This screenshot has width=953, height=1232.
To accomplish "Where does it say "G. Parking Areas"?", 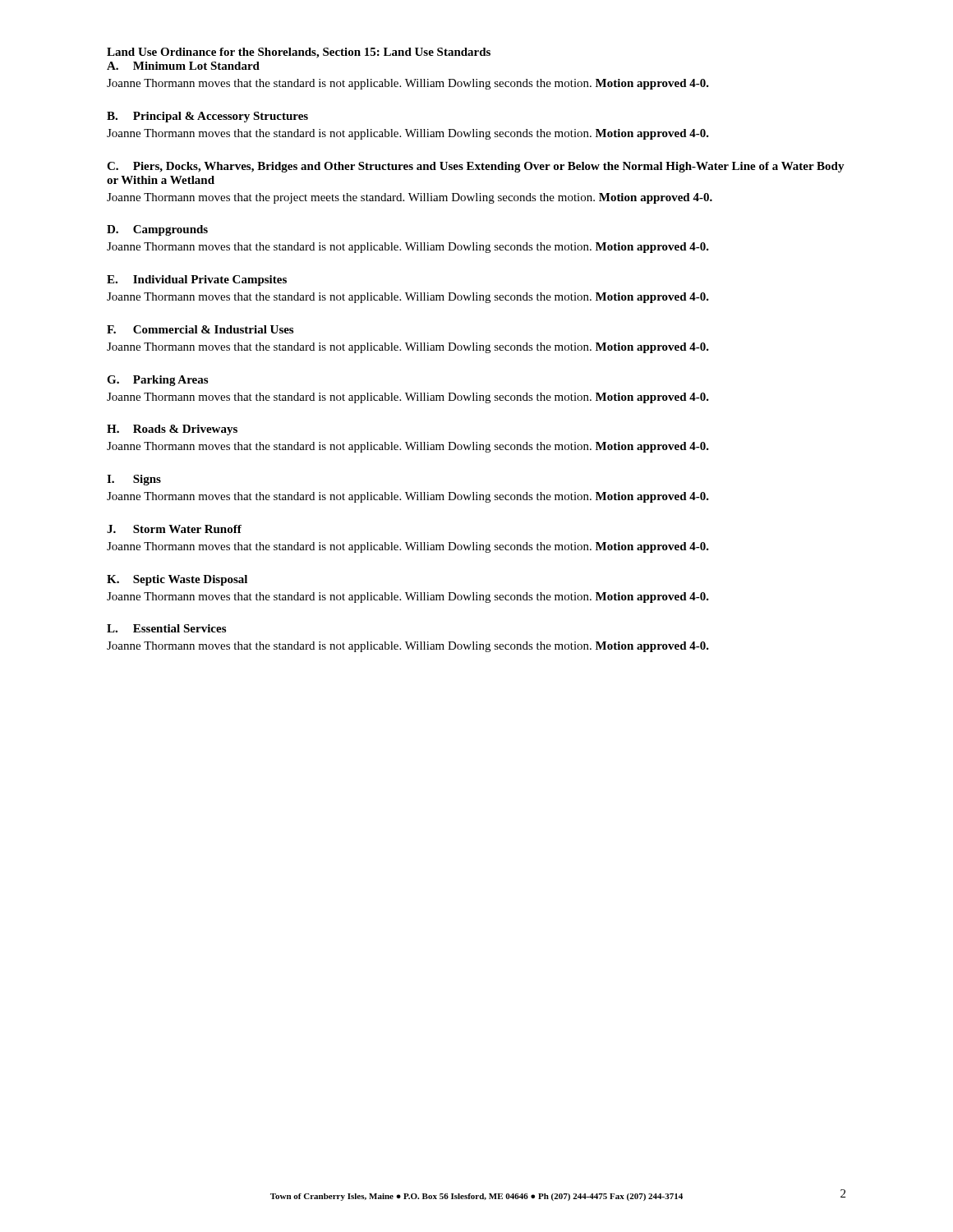I will [x=158, y=379].
